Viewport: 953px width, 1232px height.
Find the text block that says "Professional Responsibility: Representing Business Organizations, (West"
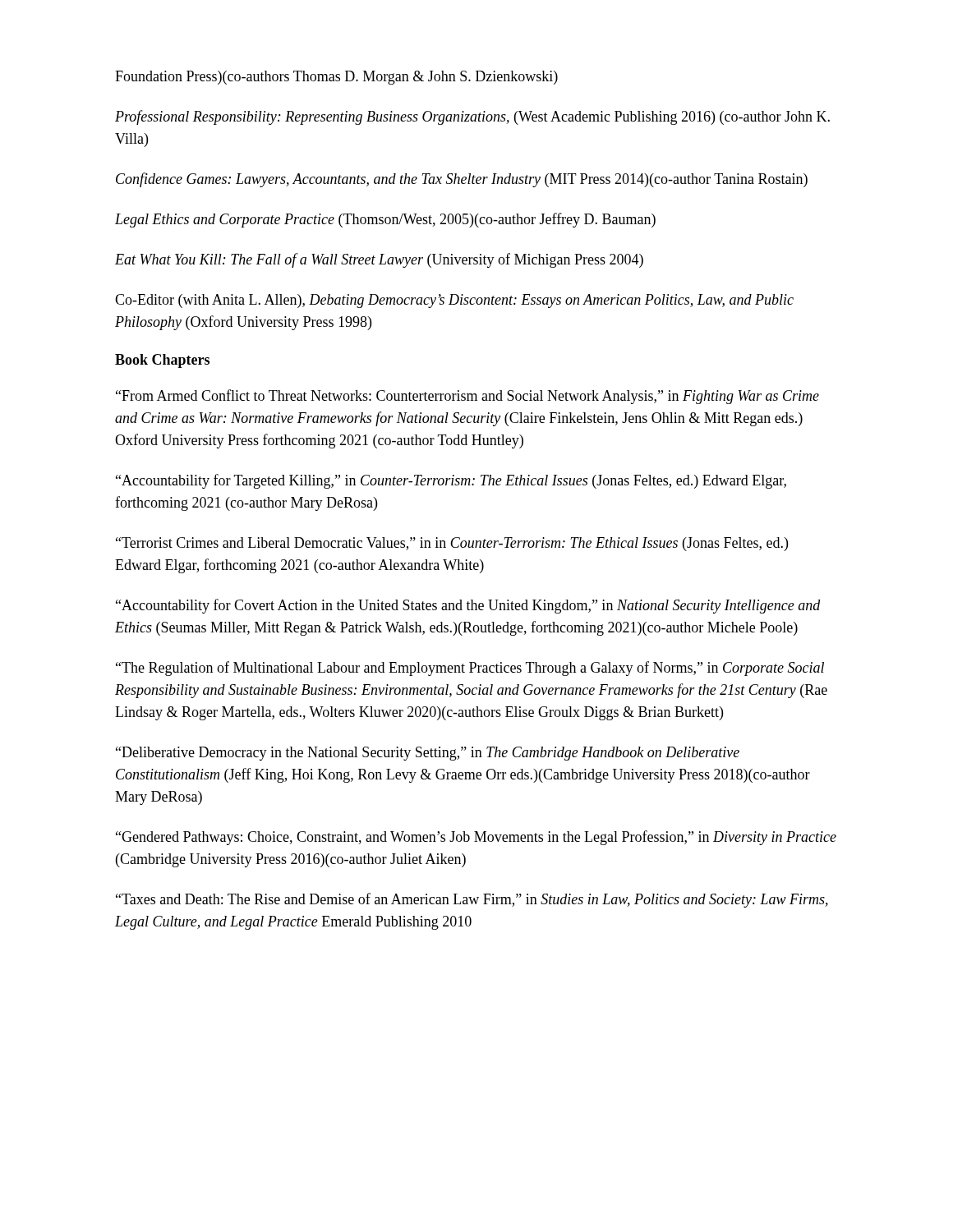(x=473, y=128)
